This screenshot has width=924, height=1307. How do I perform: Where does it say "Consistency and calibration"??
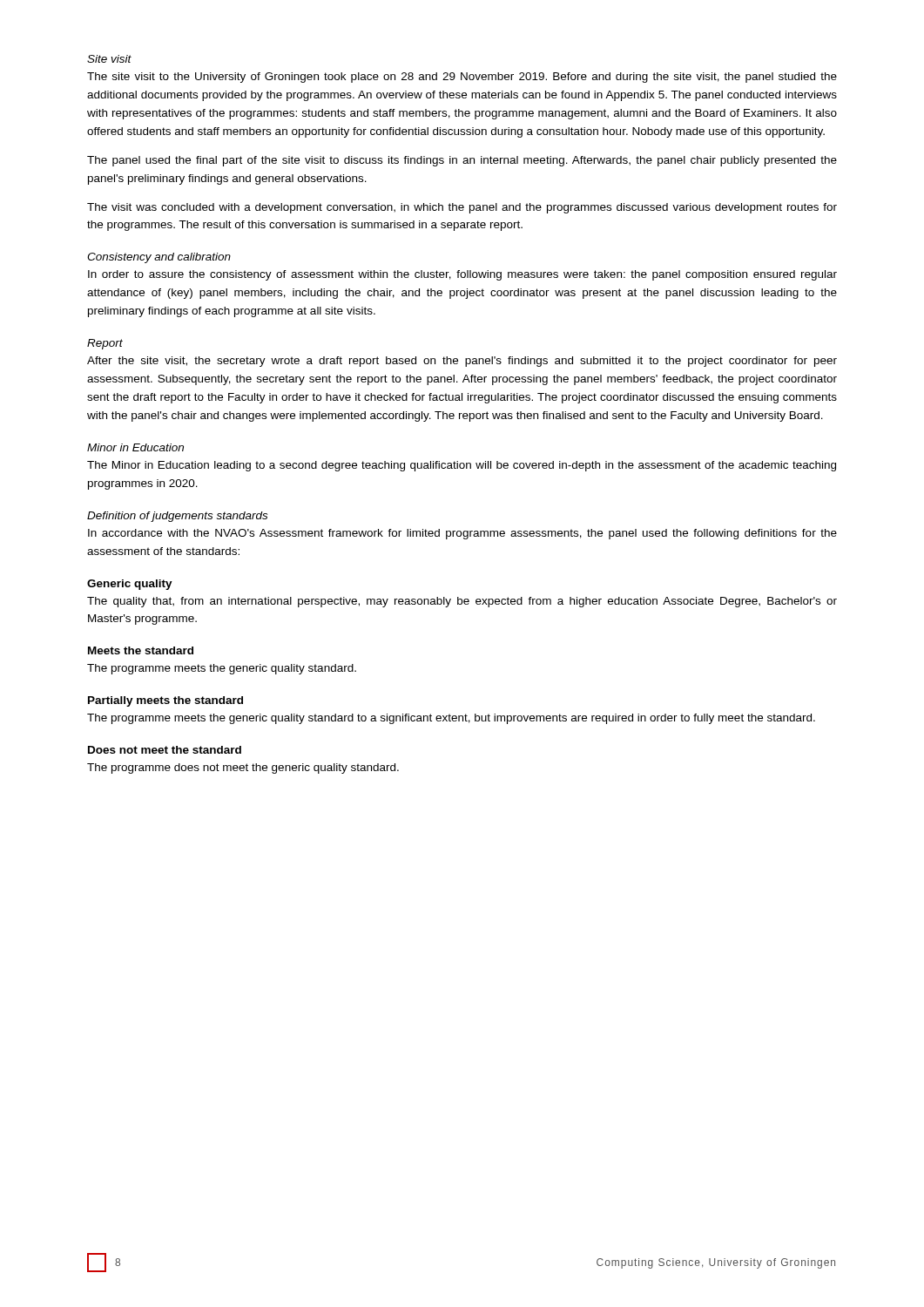[x=159, y=257]
